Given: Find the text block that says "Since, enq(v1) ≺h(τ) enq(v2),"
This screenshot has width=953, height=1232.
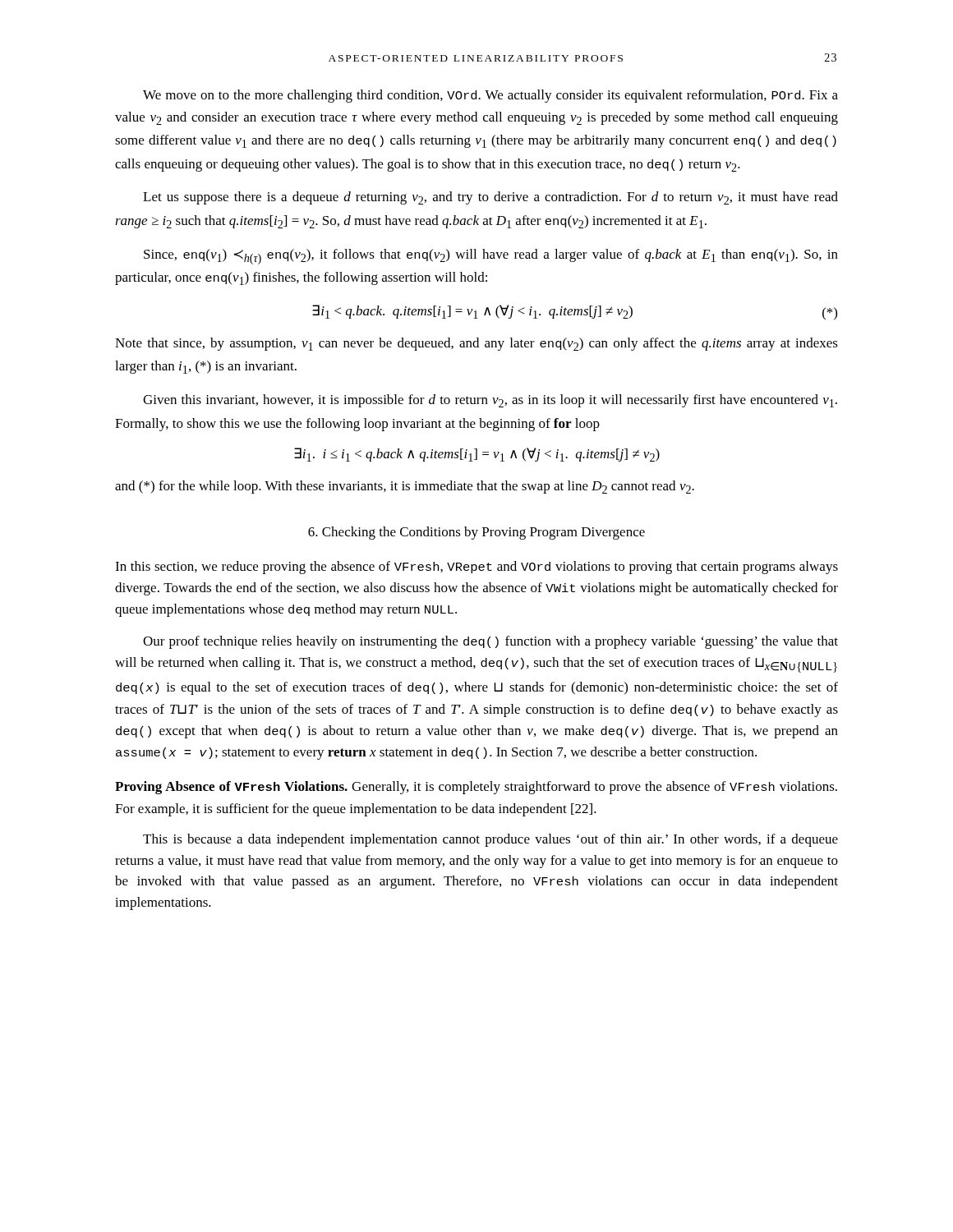Looking at the screenshot, I should click(x=476, y=267).
